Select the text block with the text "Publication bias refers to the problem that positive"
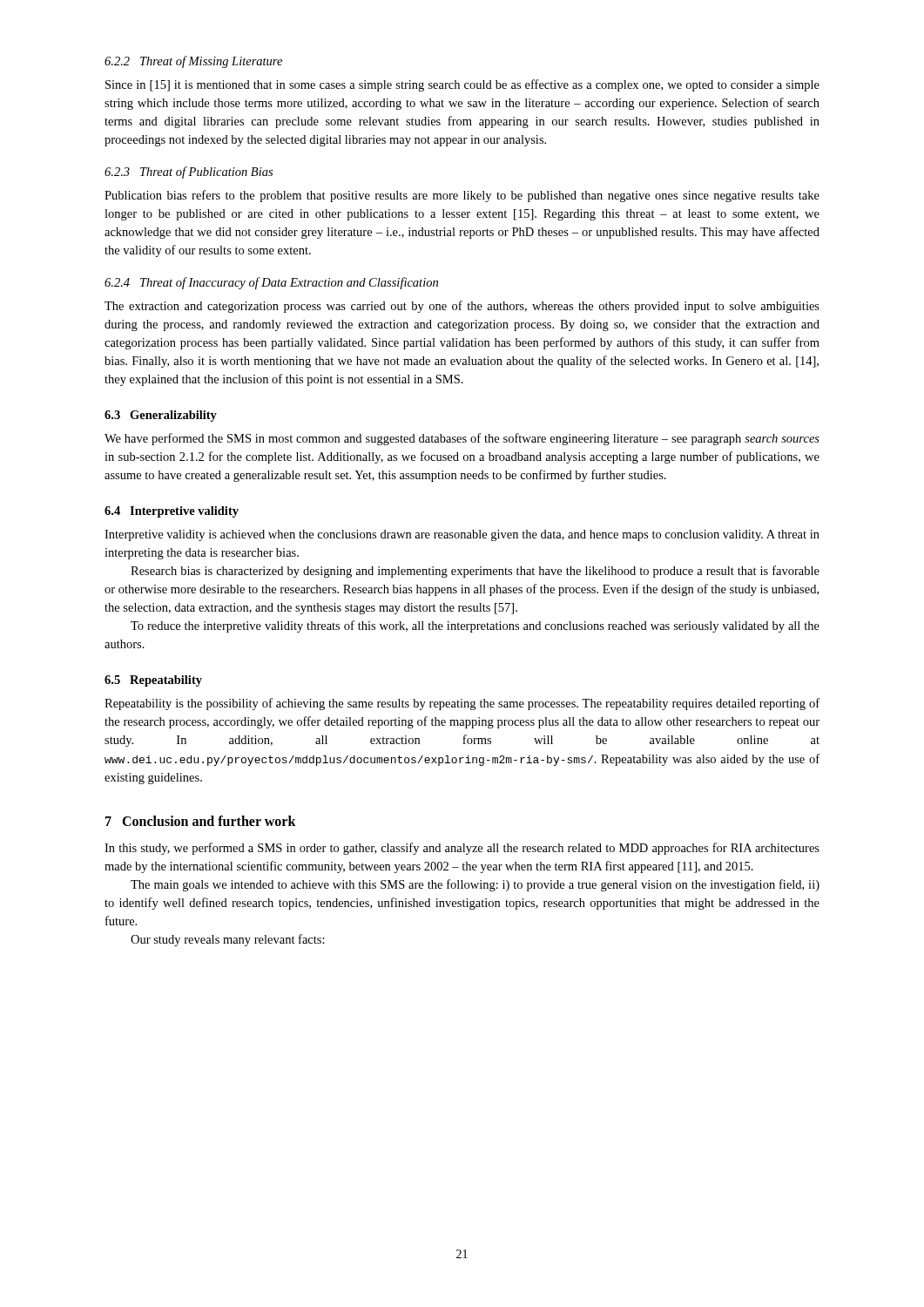The height and width of the screenshot is (1307, 924). click(462, 223)
